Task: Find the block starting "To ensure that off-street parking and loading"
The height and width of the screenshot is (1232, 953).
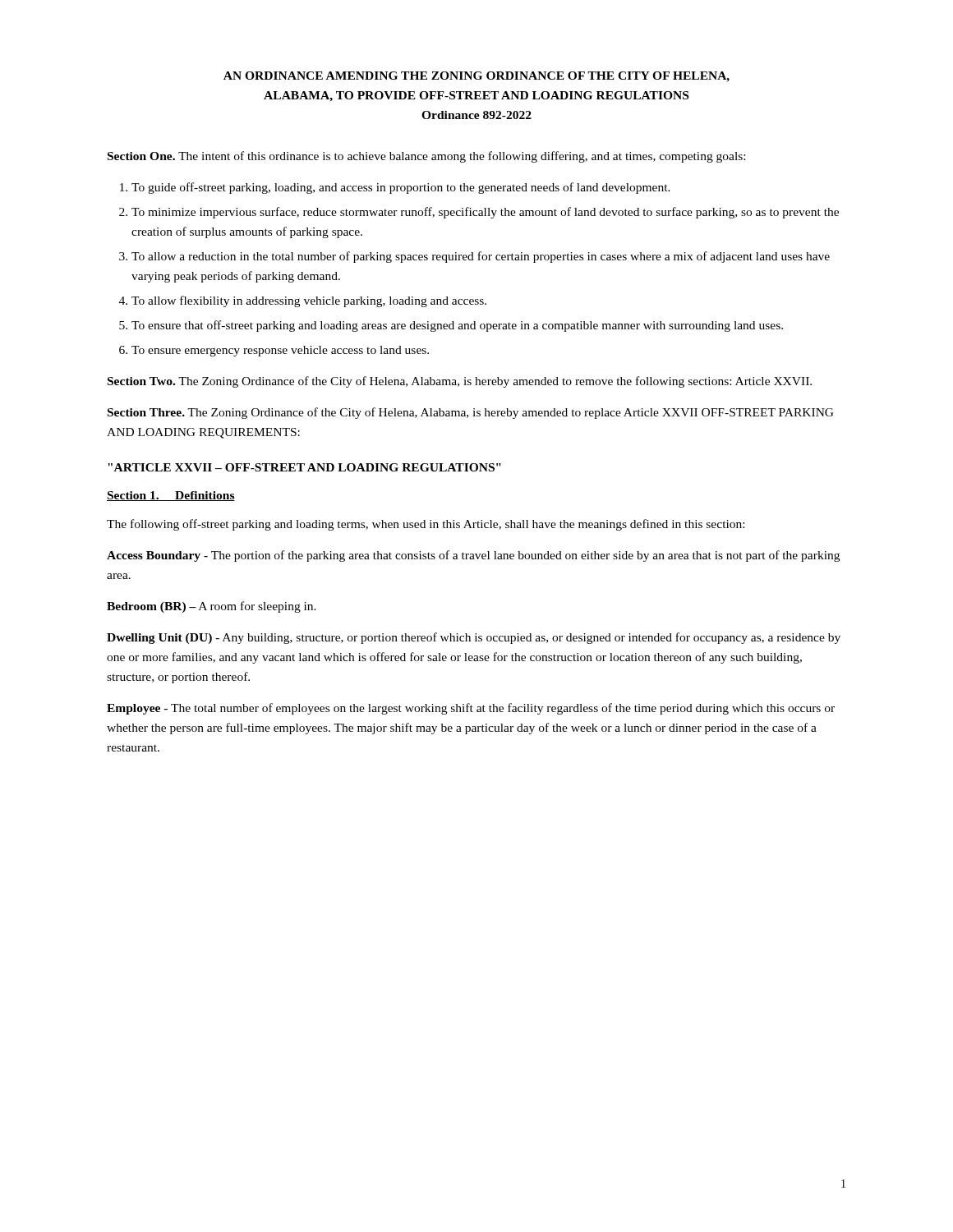Action: point(458,325)
